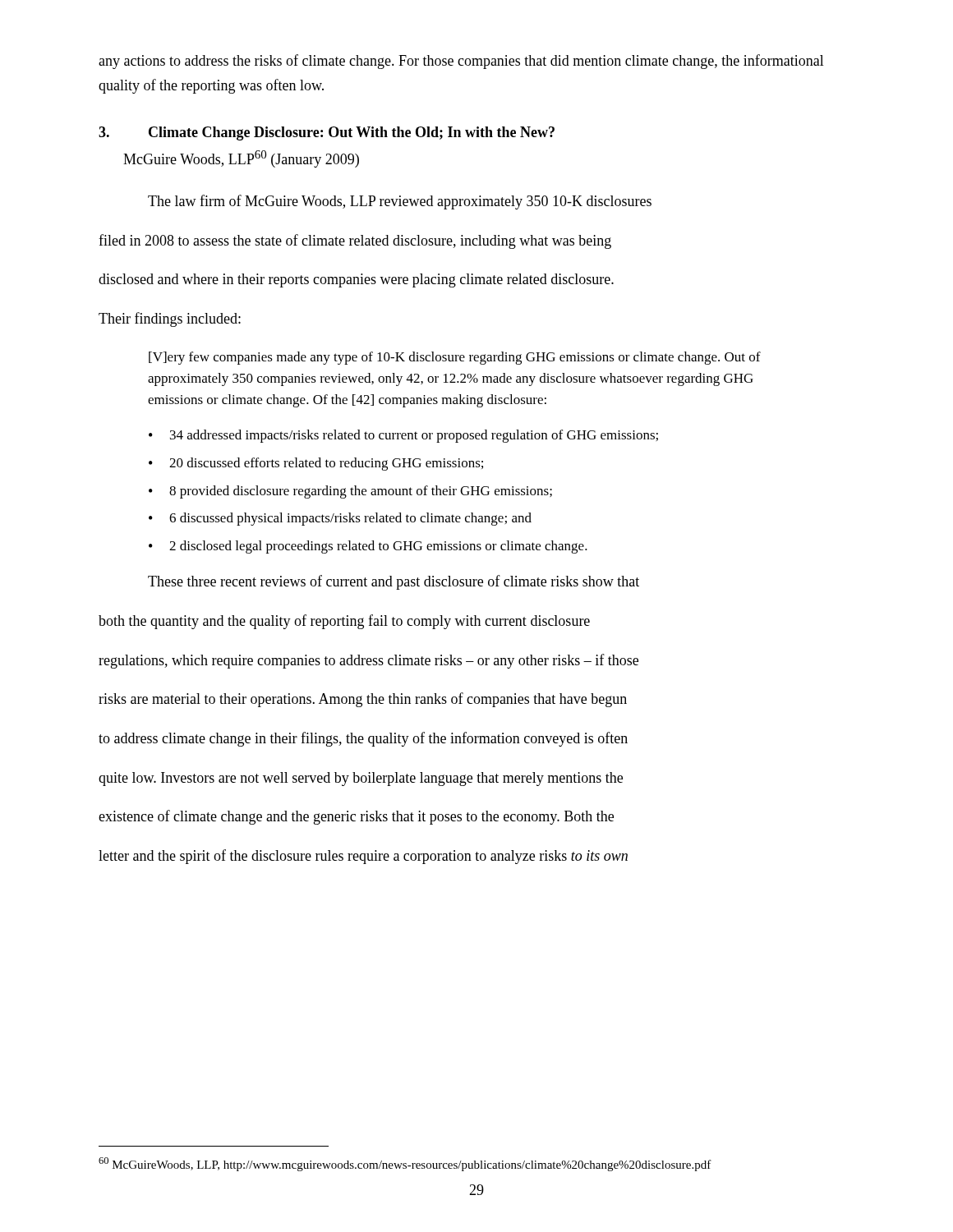Locate the region starting "[V]ery few companies"
Viewport: 953px width, 1232px height.
click(x=454, y=378)
